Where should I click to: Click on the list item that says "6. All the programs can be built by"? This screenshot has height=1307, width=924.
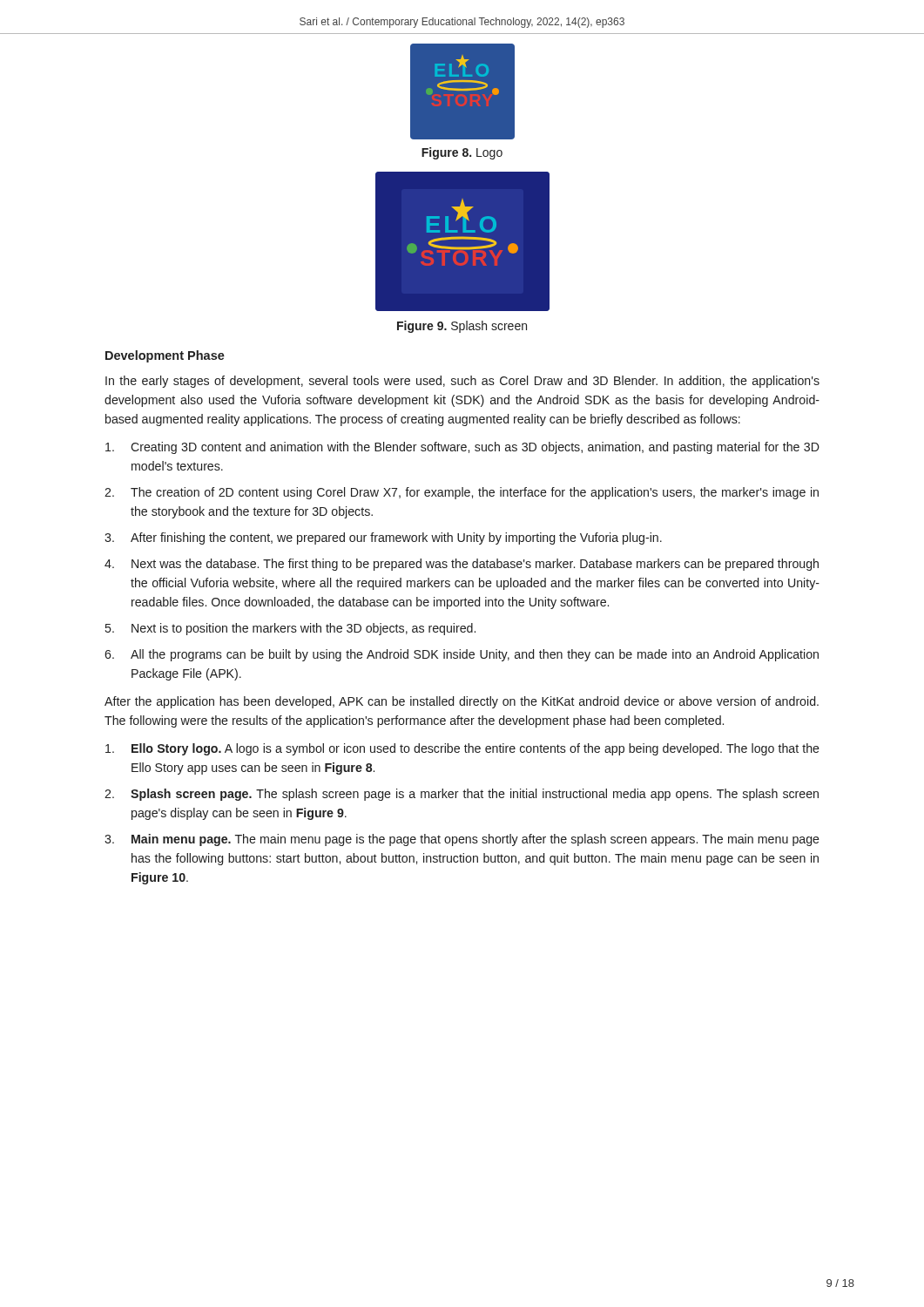462,664
